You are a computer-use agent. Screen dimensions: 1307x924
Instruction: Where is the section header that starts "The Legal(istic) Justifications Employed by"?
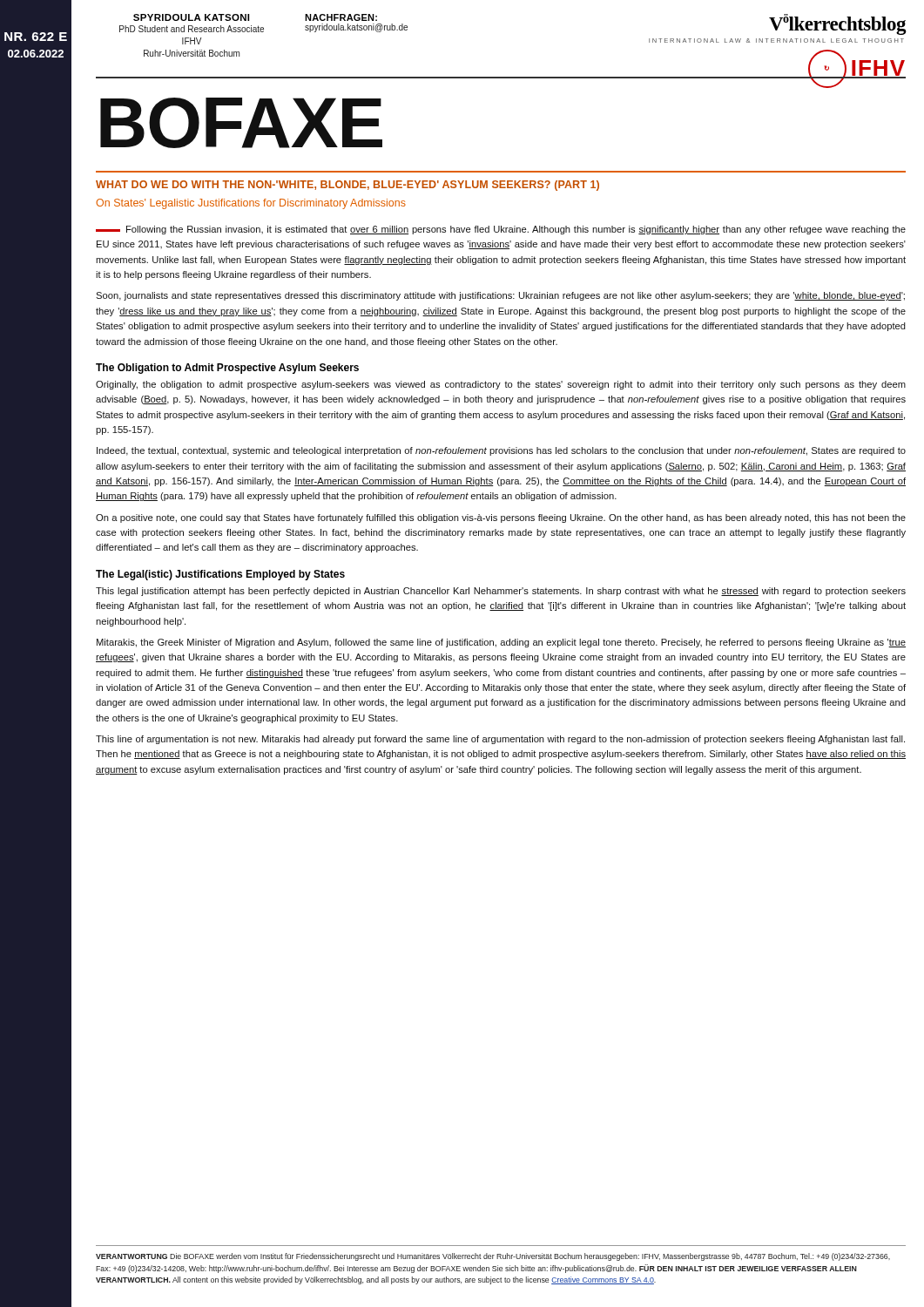click(x=220, y=574)
